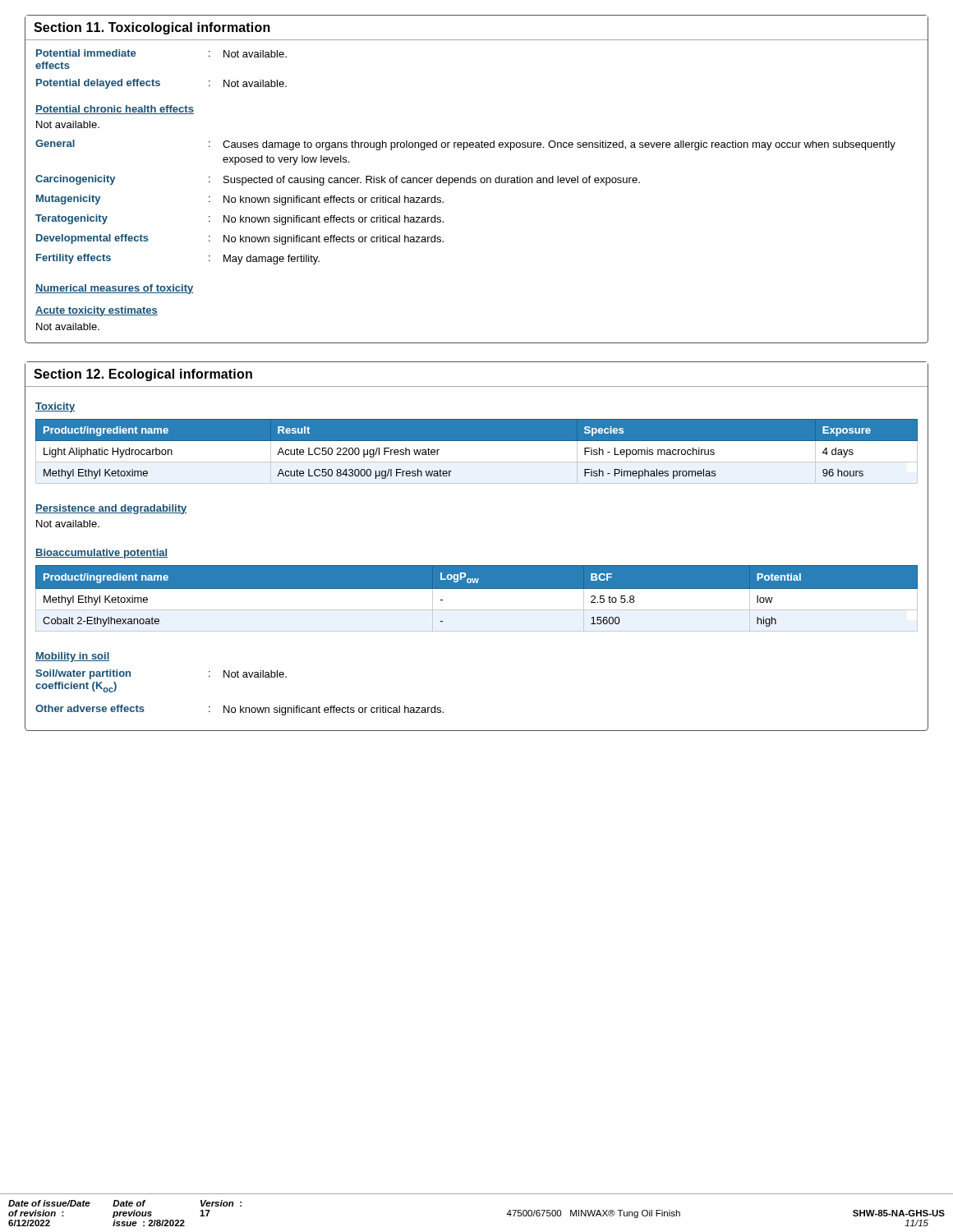
Task: Locate the block of text that opens with "Developmental effects : No known significant effects"
Action: (x=240, y=239)
